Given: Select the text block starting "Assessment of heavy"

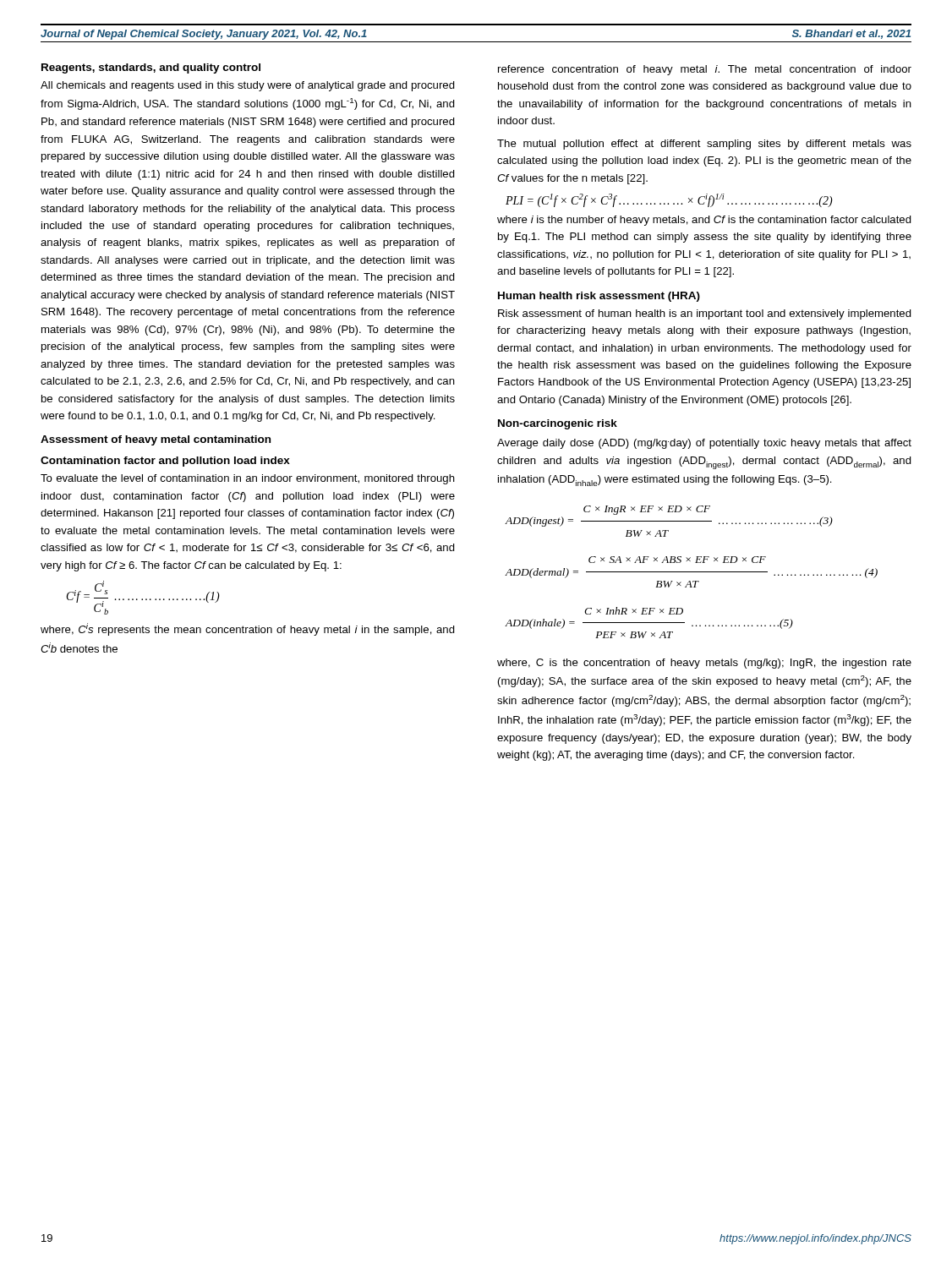Looking at the screenshot, I should coord(156,439).
